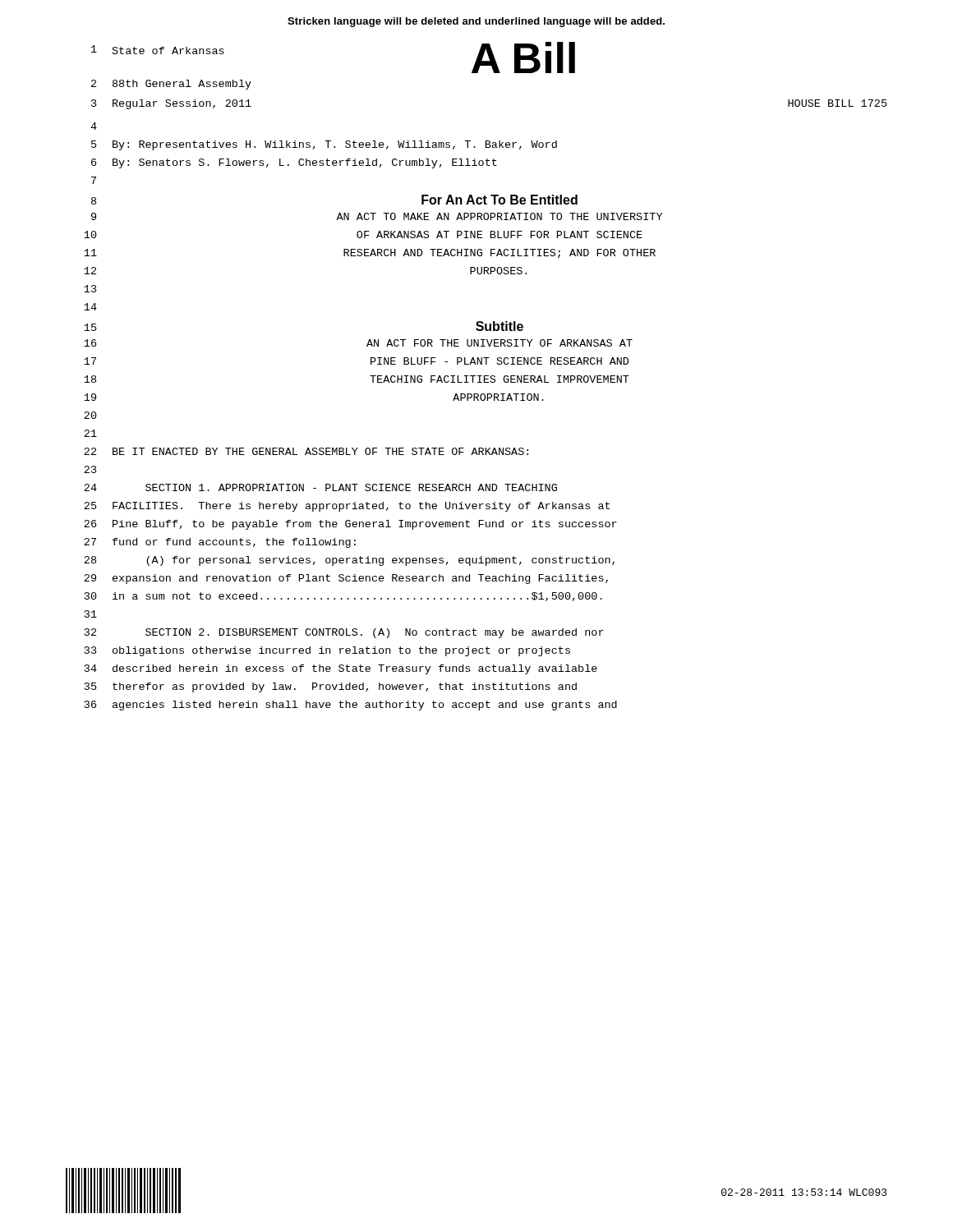Locate the element starting "30 in a sum not to"
The image size is (953, 1232).
pos(476,597)
